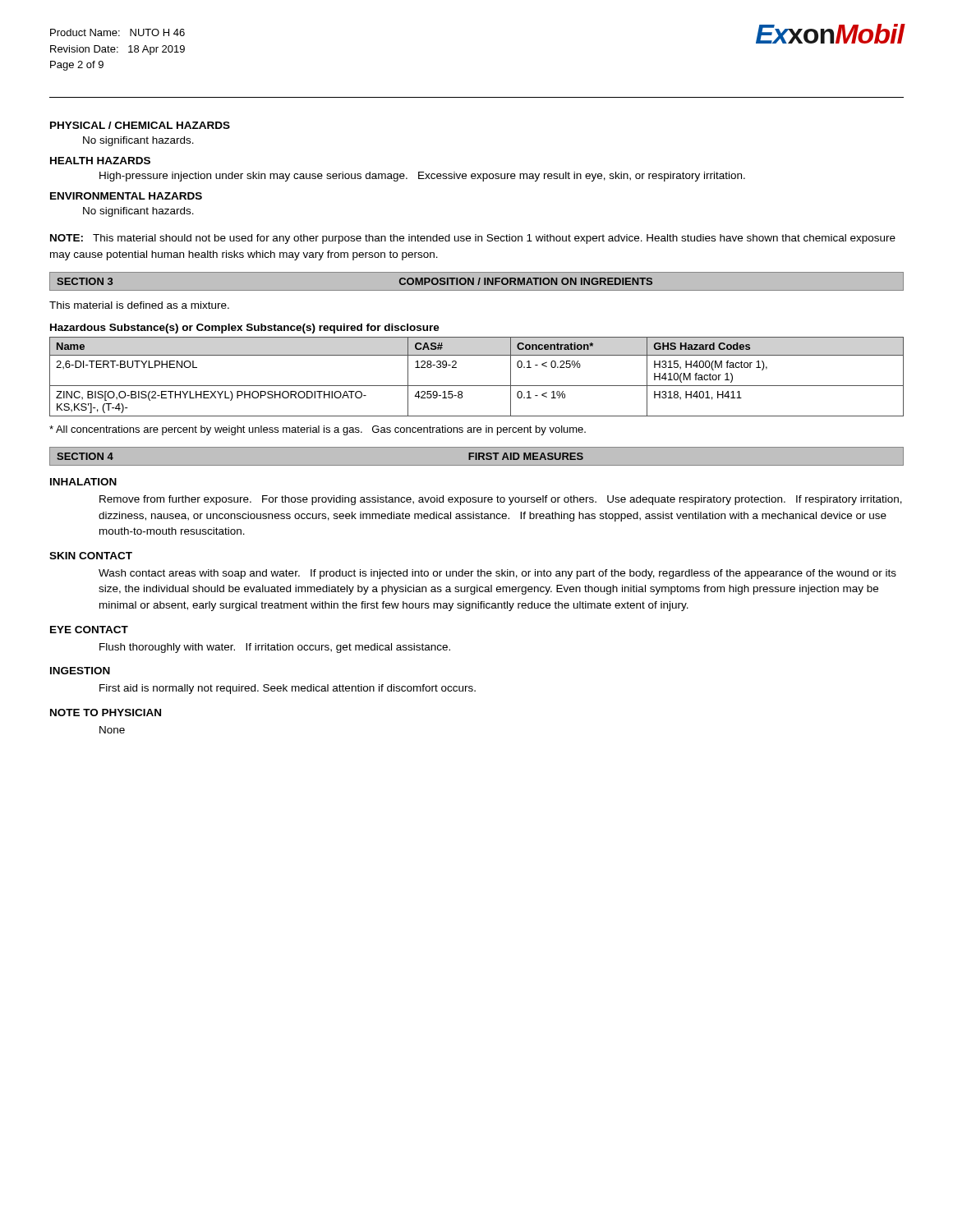
Task: Select the text block that reads "Flush thoroughly with water. If"
Action: (275, 646)
